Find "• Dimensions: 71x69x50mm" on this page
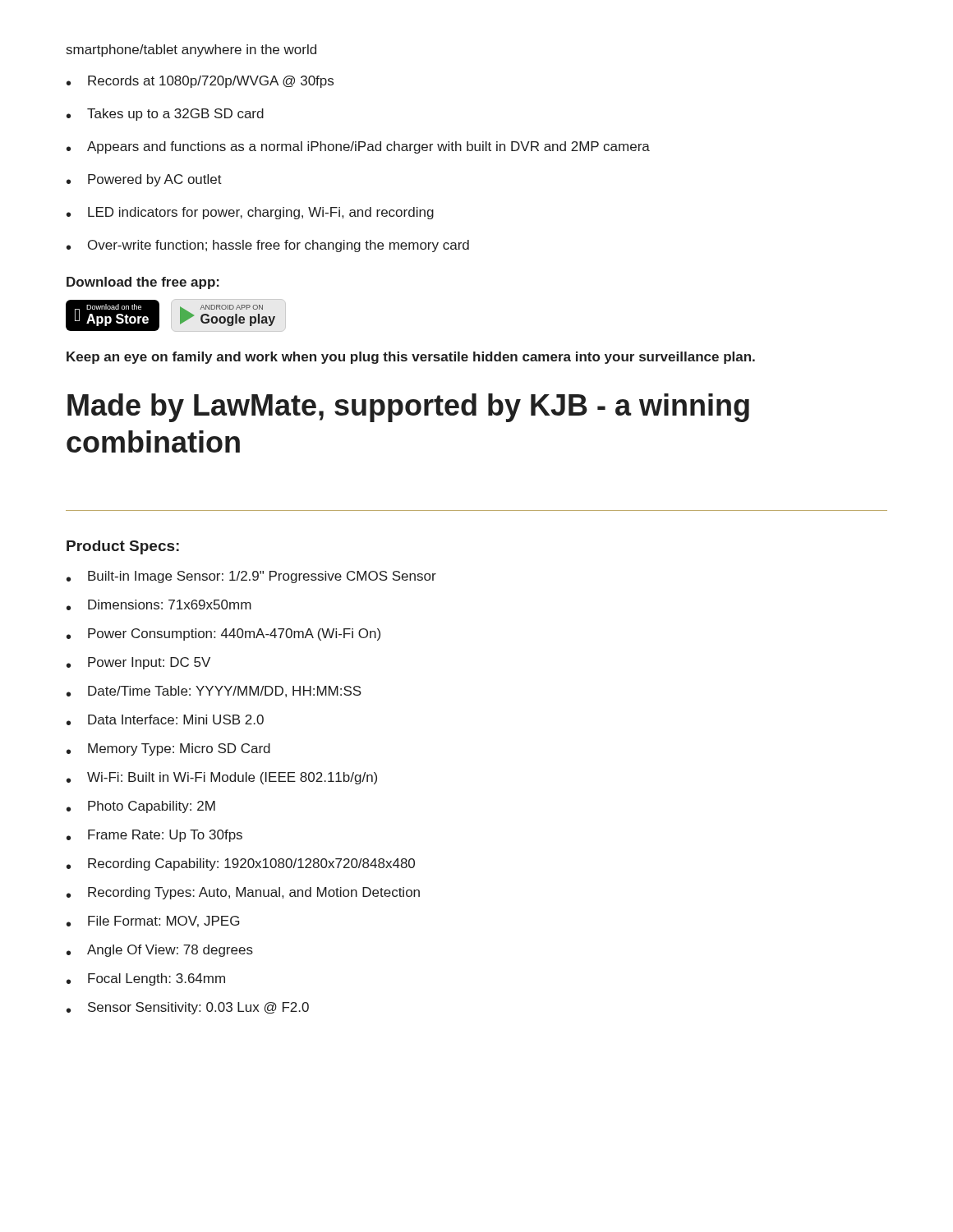Image resolution: width=953 pixels, height=1232 pixels. pyautogui.click(x=159, y=608)
